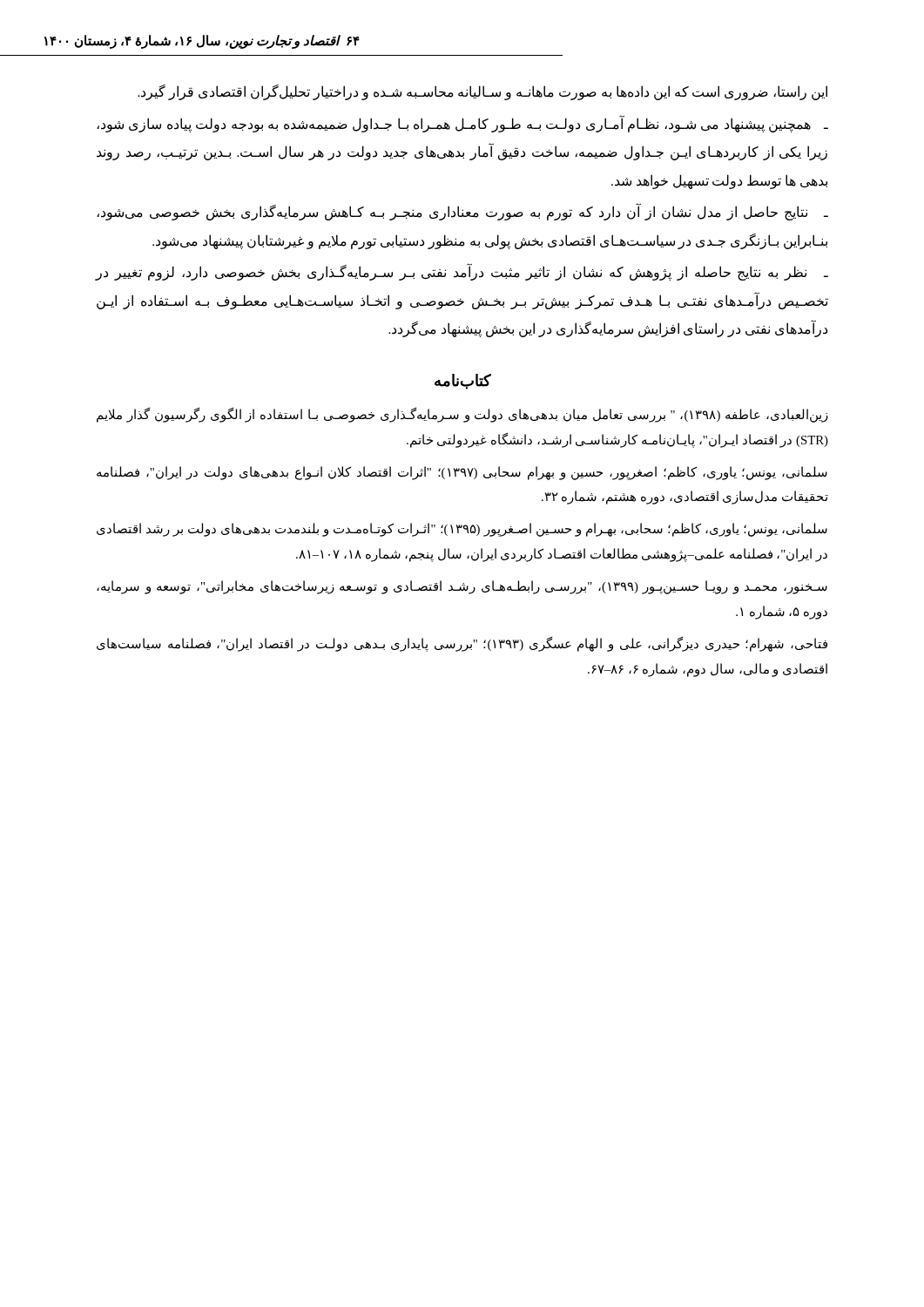Point to the passage starting "ـ نظر به نتایج"

pyautogui.click(x=462, y=301)
